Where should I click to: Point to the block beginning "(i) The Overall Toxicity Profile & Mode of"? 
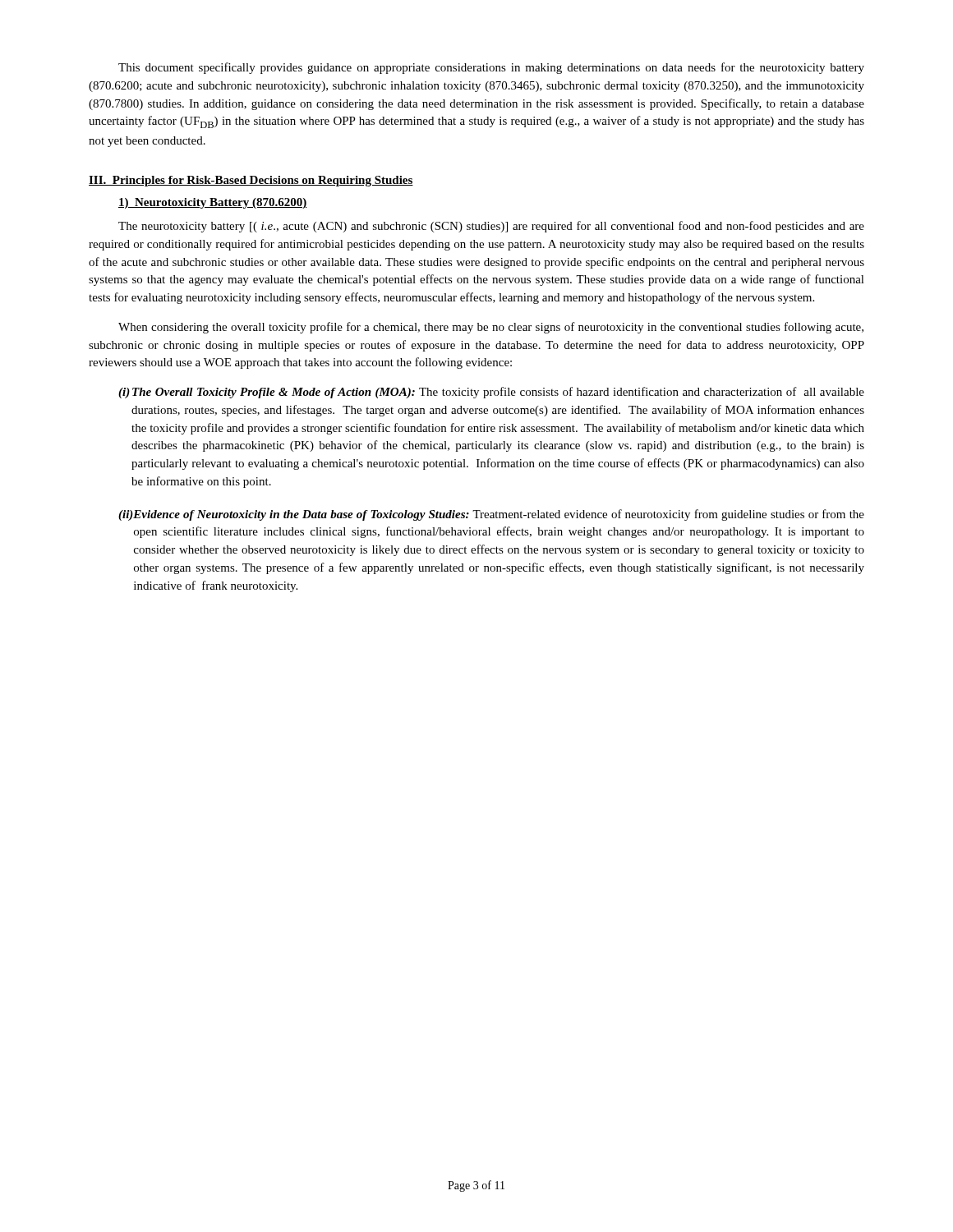click(x=476, y=437)
